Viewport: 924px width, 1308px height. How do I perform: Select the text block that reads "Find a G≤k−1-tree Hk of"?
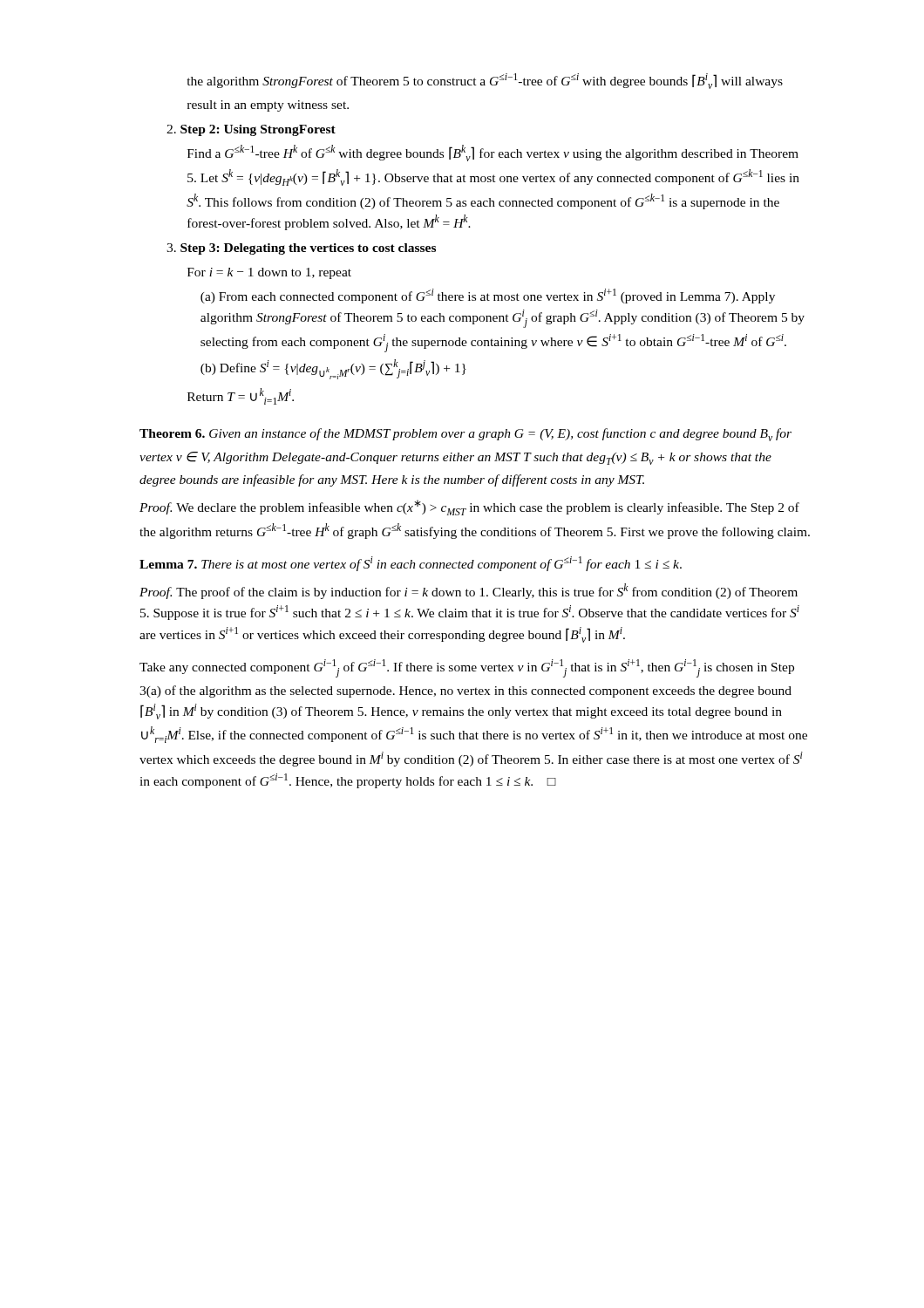[x=499, y=188]
